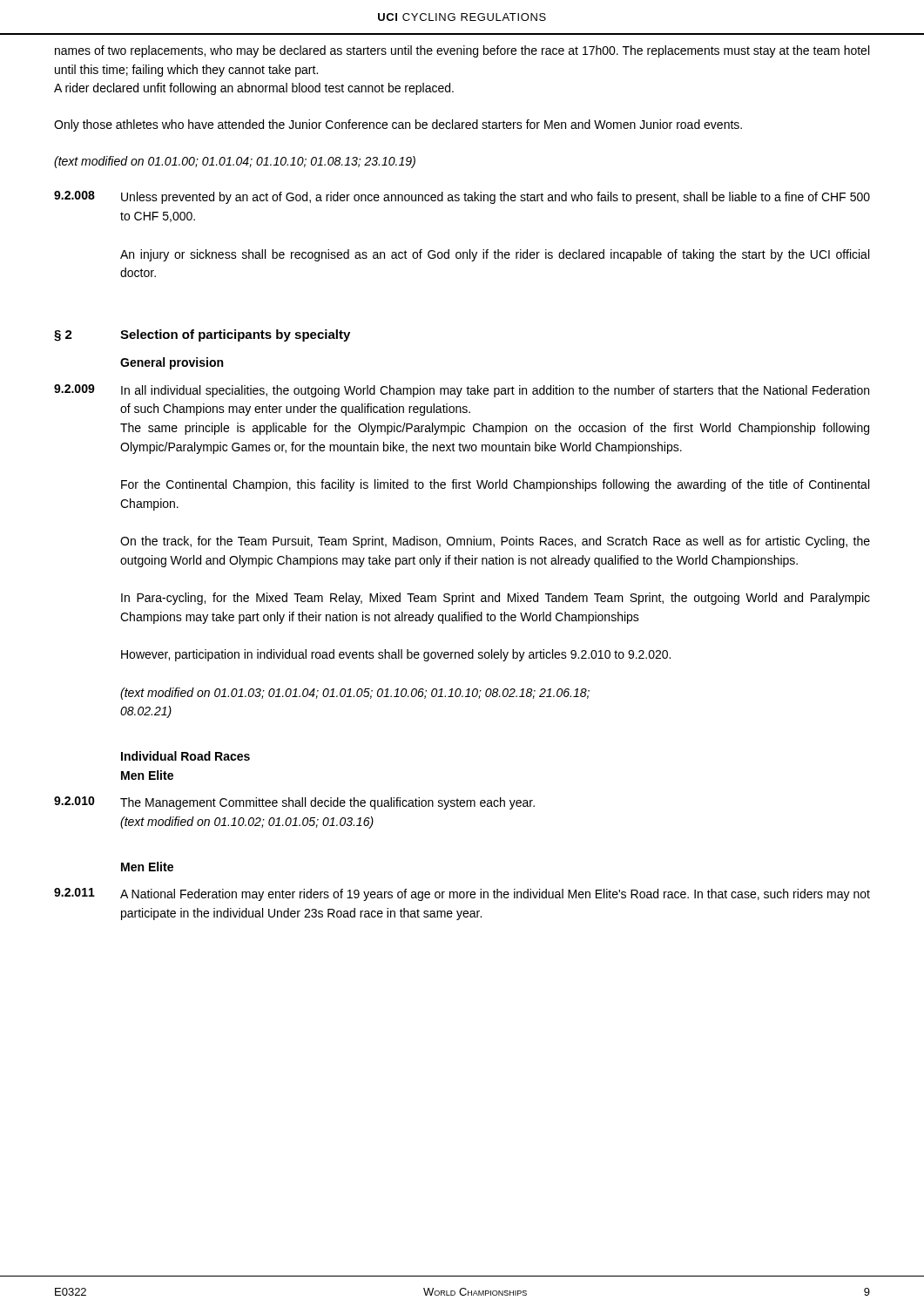Point to the block beginning "(text modified on"
Viewport: 924px width, 1307px height.
click(x=235, y=161)
